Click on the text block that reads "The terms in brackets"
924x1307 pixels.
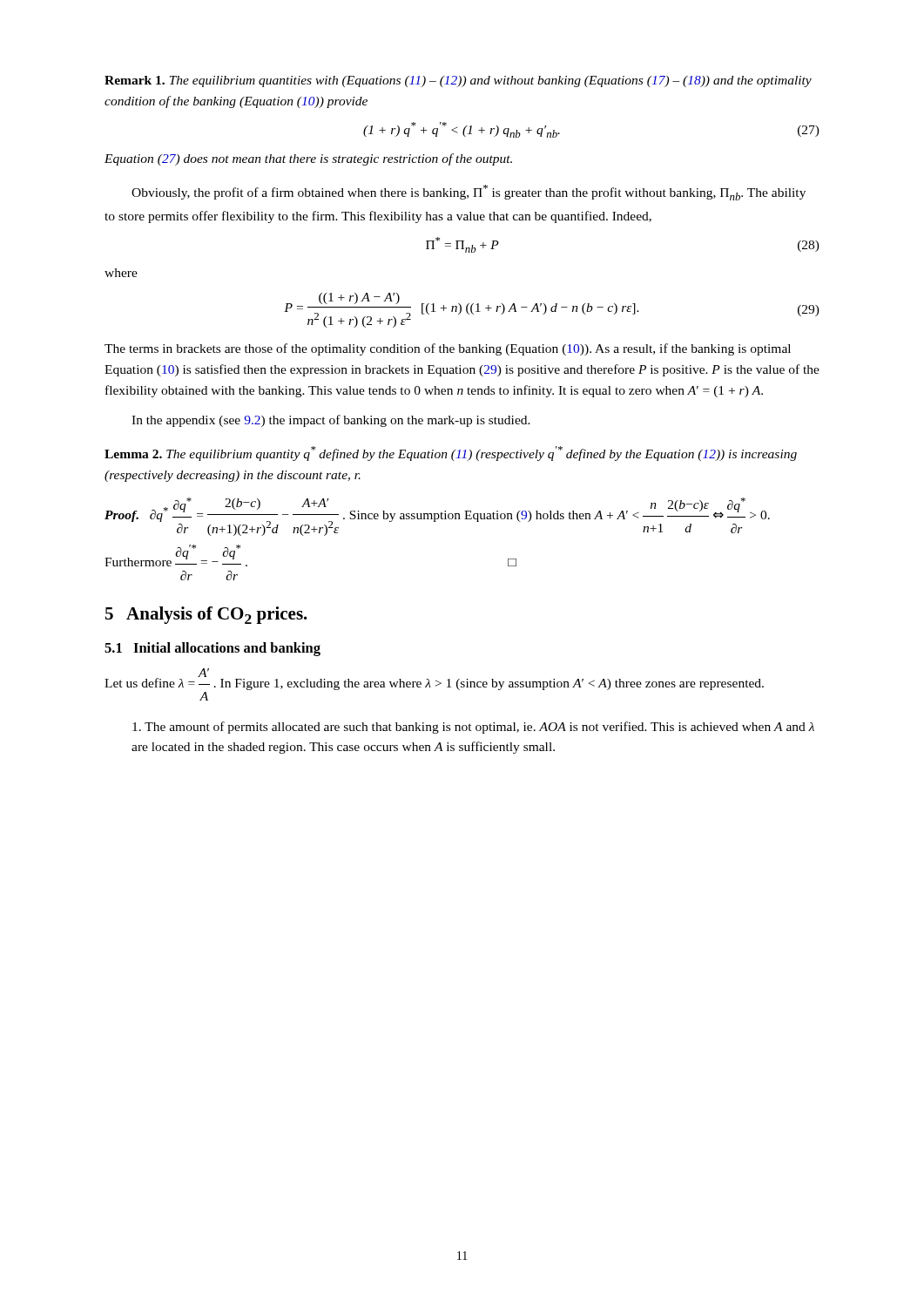(x=462, y=369)
